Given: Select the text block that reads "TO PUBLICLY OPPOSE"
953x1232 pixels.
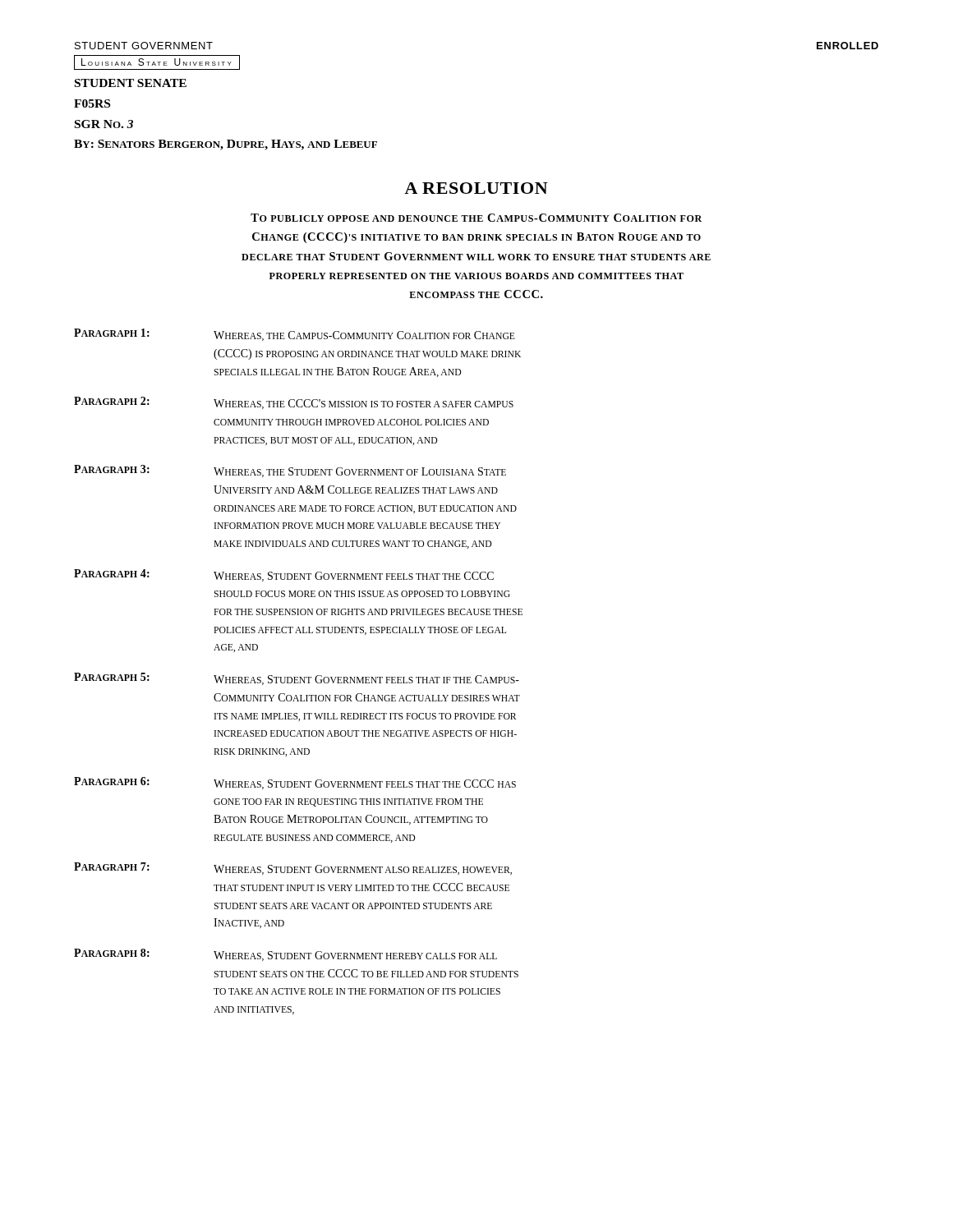Looking at the screenshot, I should [476, 256].
